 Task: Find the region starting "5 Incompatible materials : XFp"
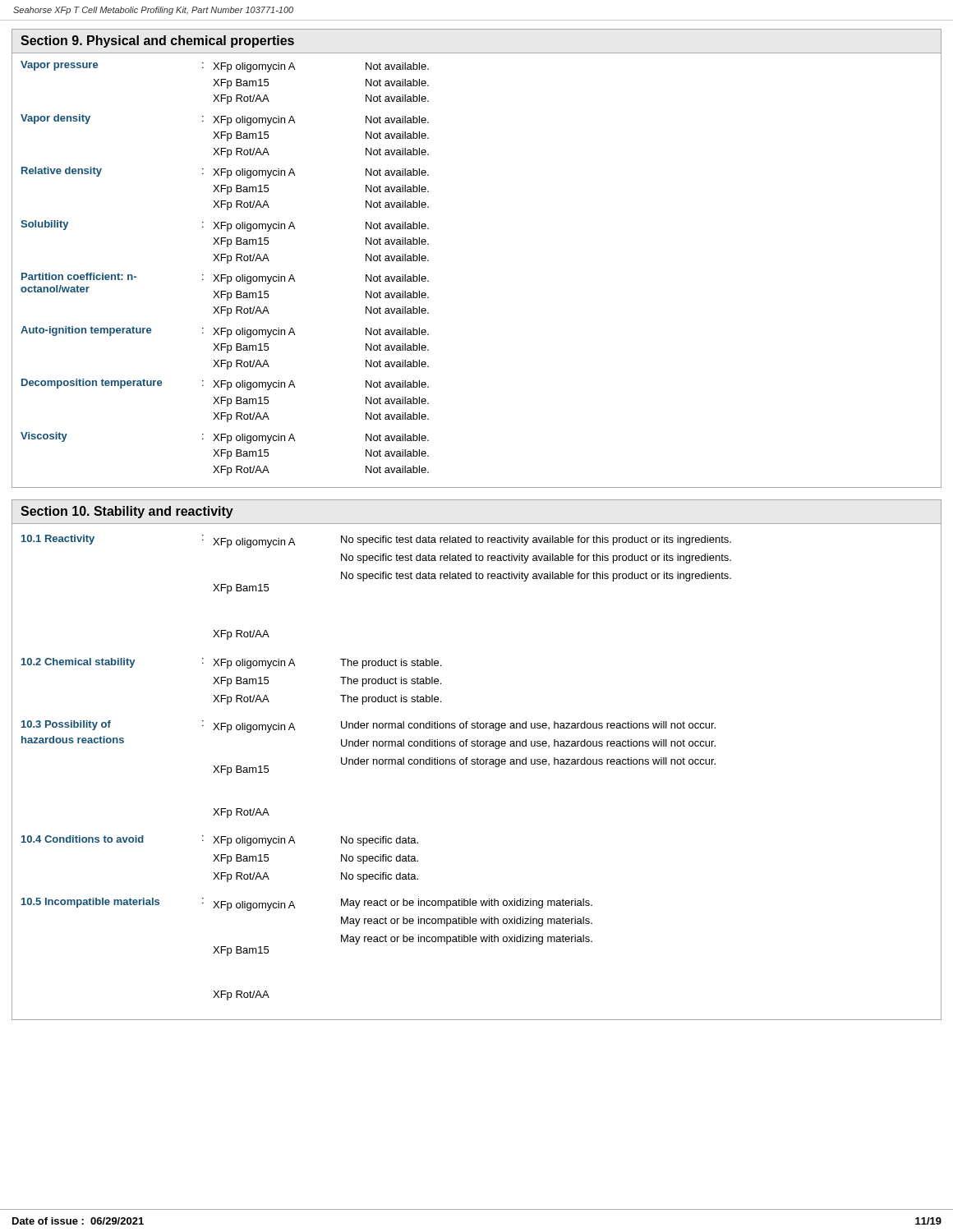pos(476,950)
